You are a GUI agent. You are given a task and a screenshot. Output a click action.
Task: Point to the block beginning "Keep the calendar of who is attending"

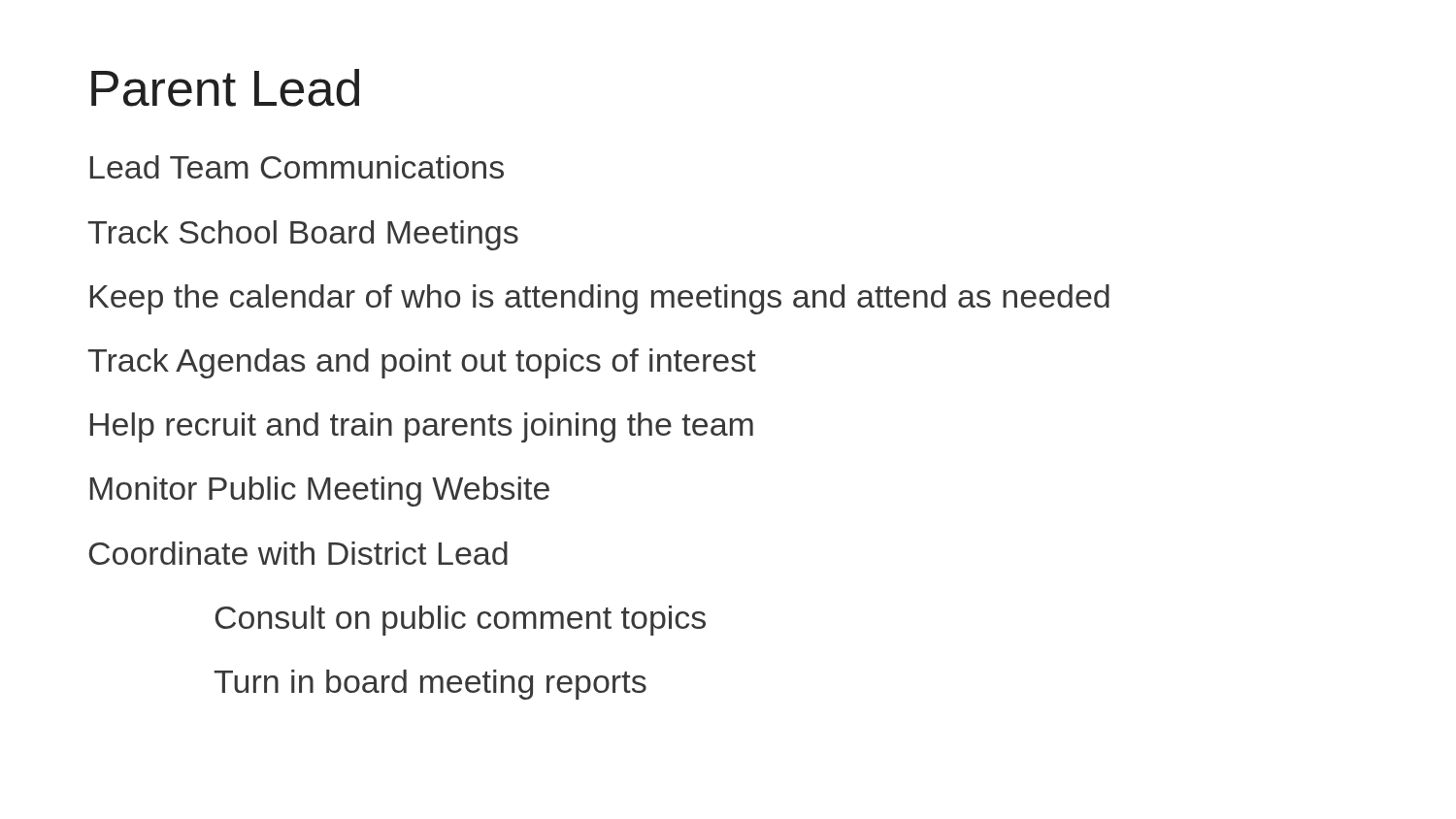pos(599,296)
